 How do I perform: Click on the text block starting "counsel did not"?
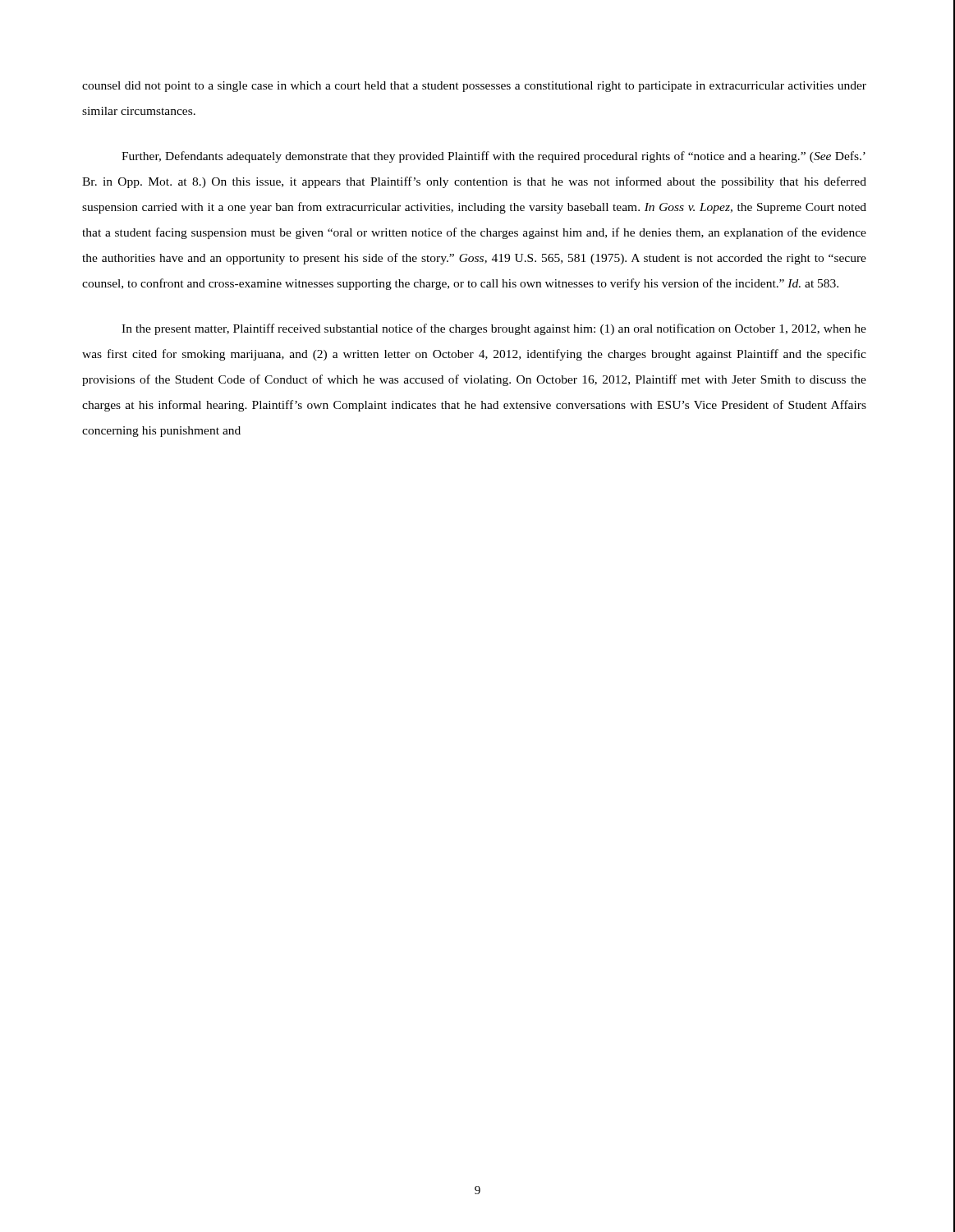tap(474, 97)
